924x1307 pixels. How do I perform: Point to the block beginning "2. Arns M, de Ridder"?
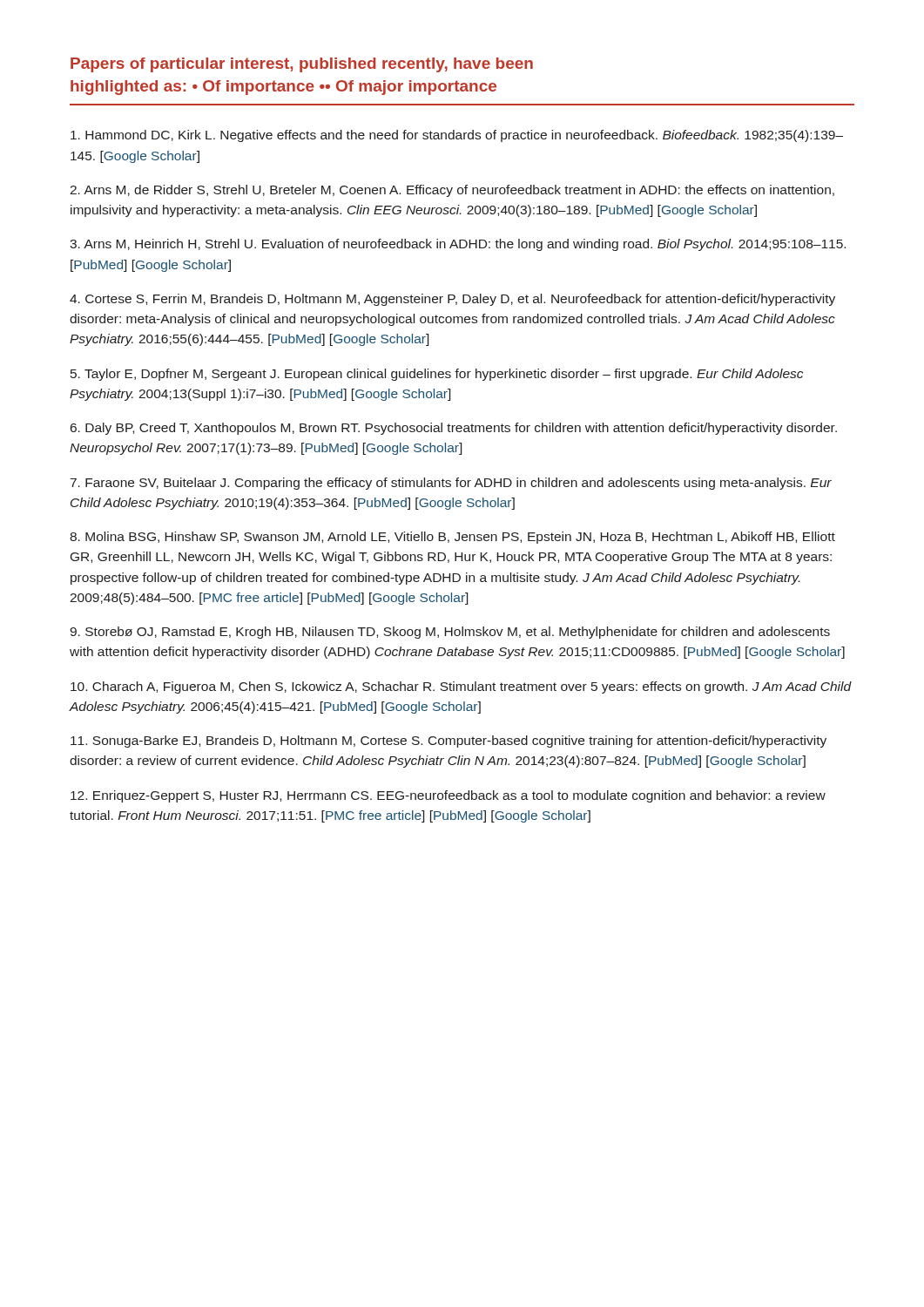coord(452,199)
